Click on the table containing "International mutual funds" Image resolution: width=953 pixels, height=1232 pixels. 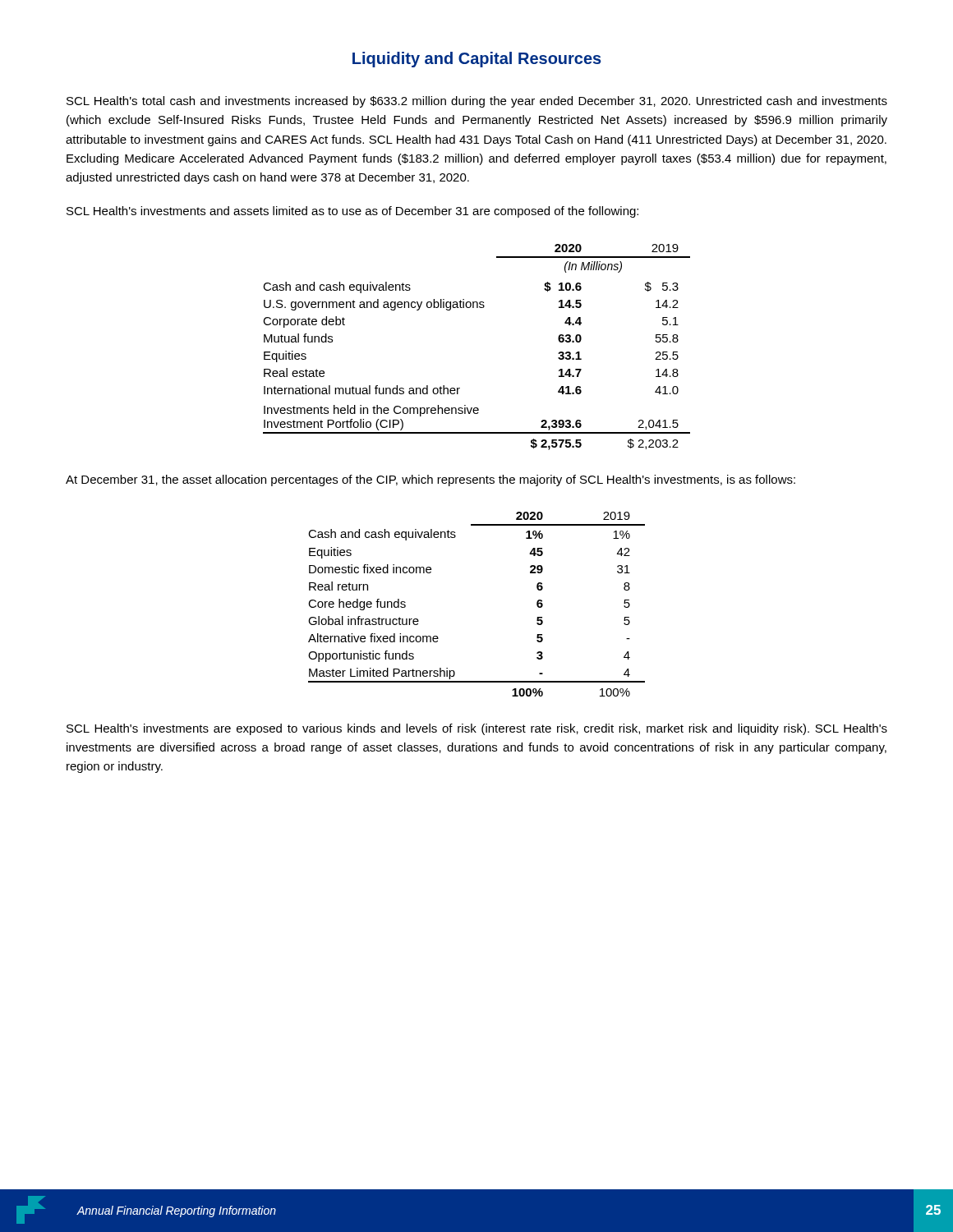coord(476,345)
